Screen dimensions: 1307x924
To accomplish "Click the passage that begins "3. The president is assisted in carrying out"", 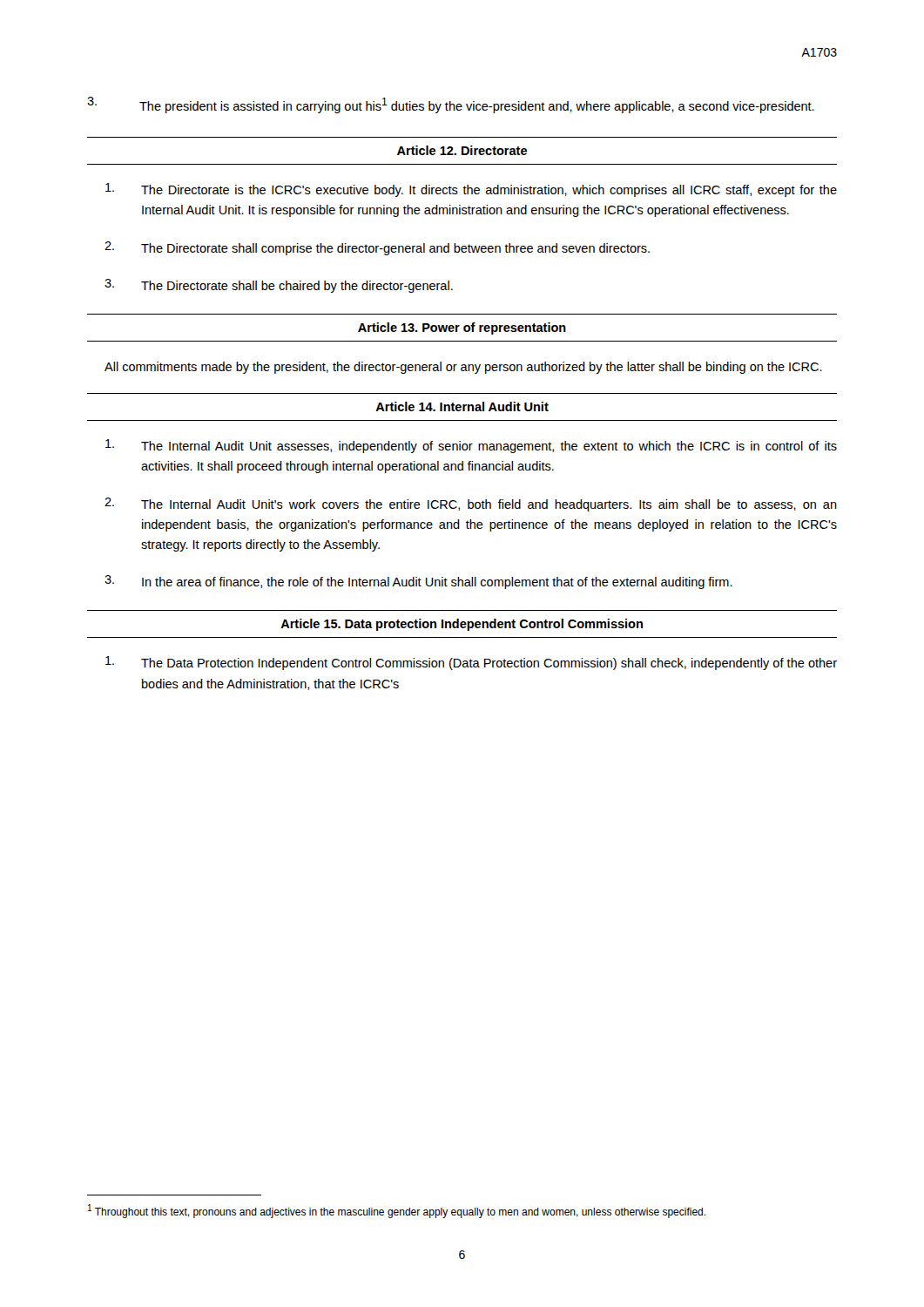I will coord(462,105).
